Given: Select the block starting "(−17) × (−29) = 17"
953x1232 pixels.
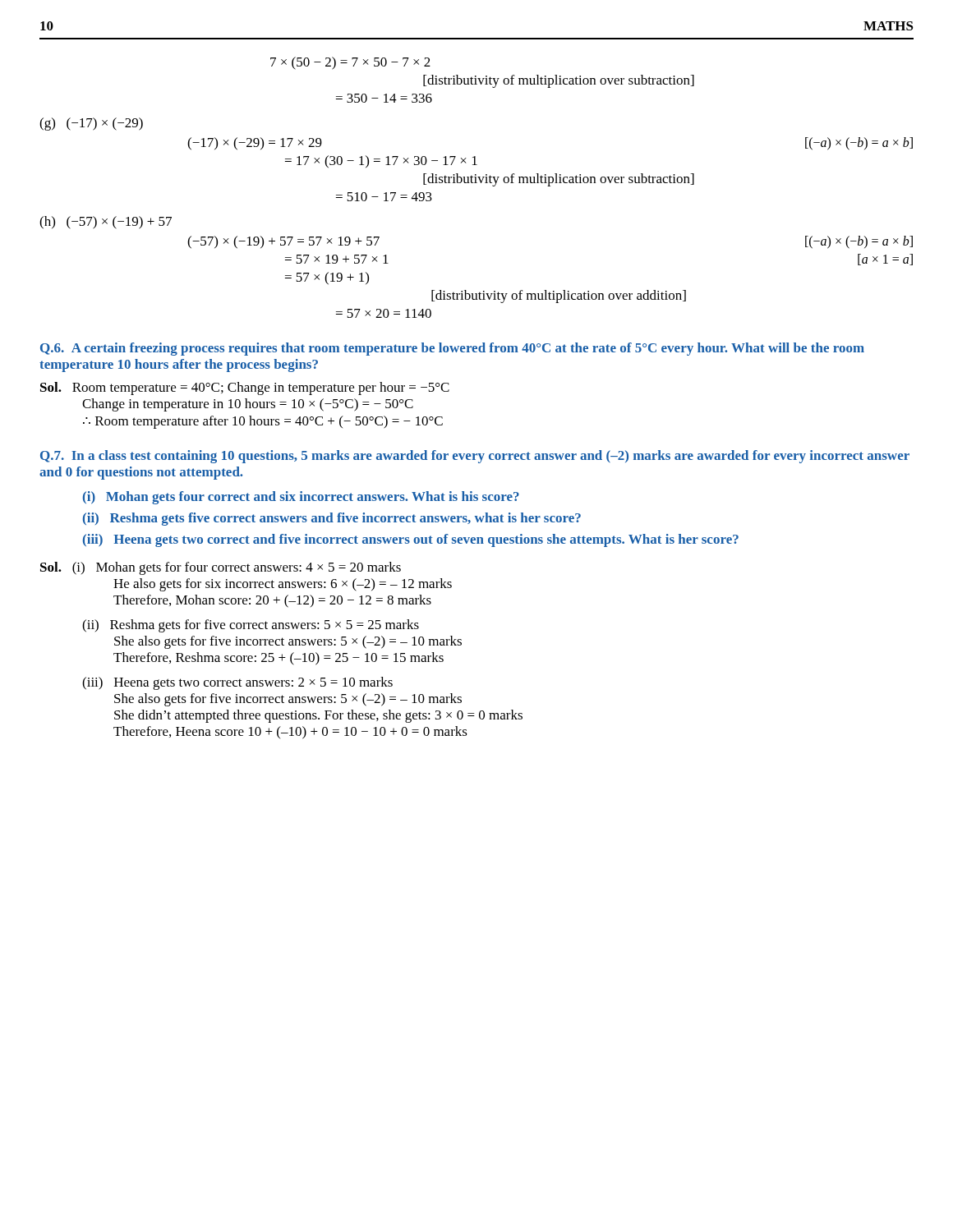Looking at the screenshot, I should [x=256, y=143].
